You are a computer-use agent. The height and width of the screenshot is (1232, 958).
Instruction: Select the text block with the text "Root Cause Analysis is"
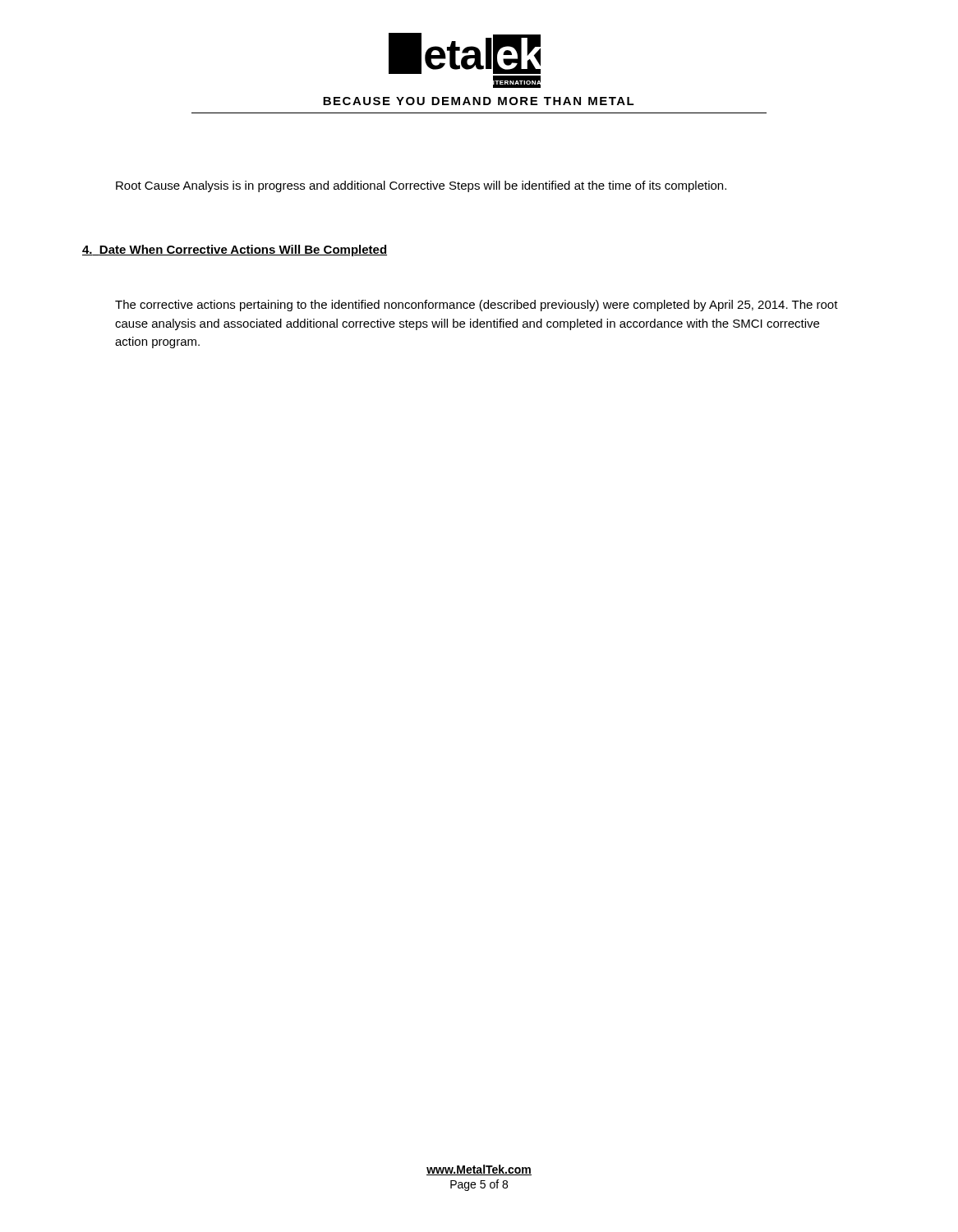click(479, 185)
